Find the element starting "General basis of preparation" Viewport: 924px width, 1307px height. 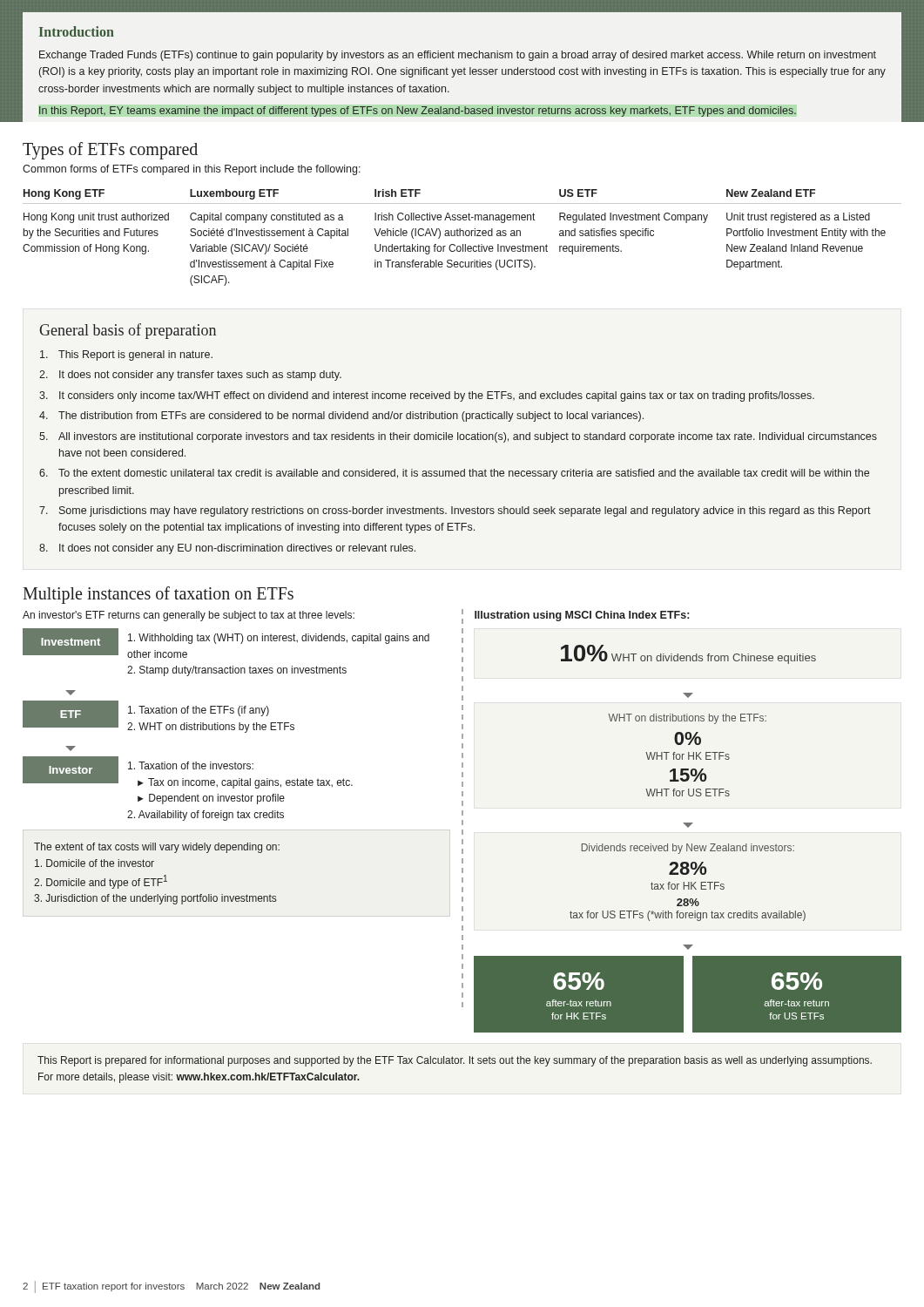128,330
